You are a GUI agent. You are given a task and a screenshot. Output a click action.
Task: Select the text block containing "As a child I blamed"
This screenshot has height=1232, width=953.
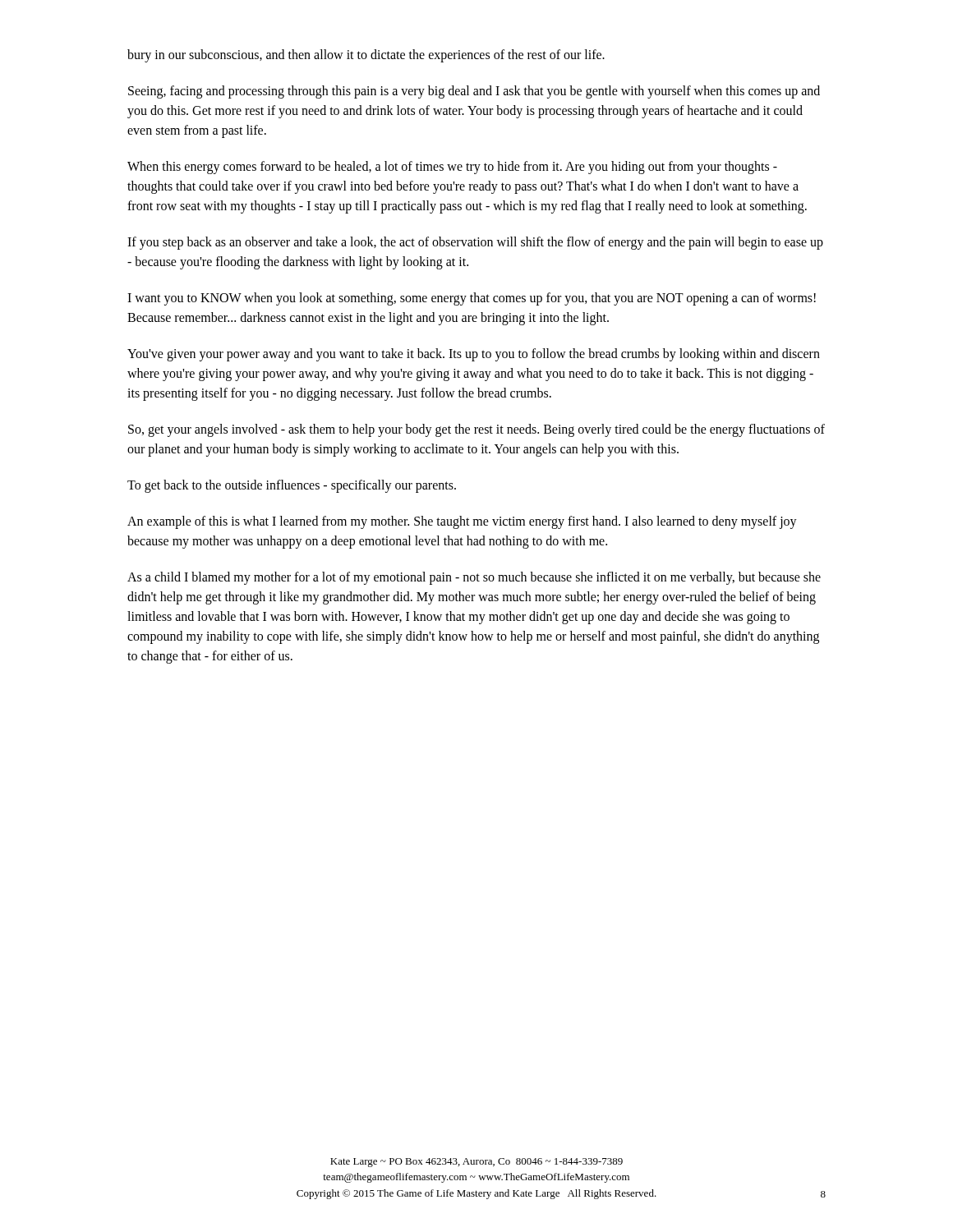click(x=474, y=616)
